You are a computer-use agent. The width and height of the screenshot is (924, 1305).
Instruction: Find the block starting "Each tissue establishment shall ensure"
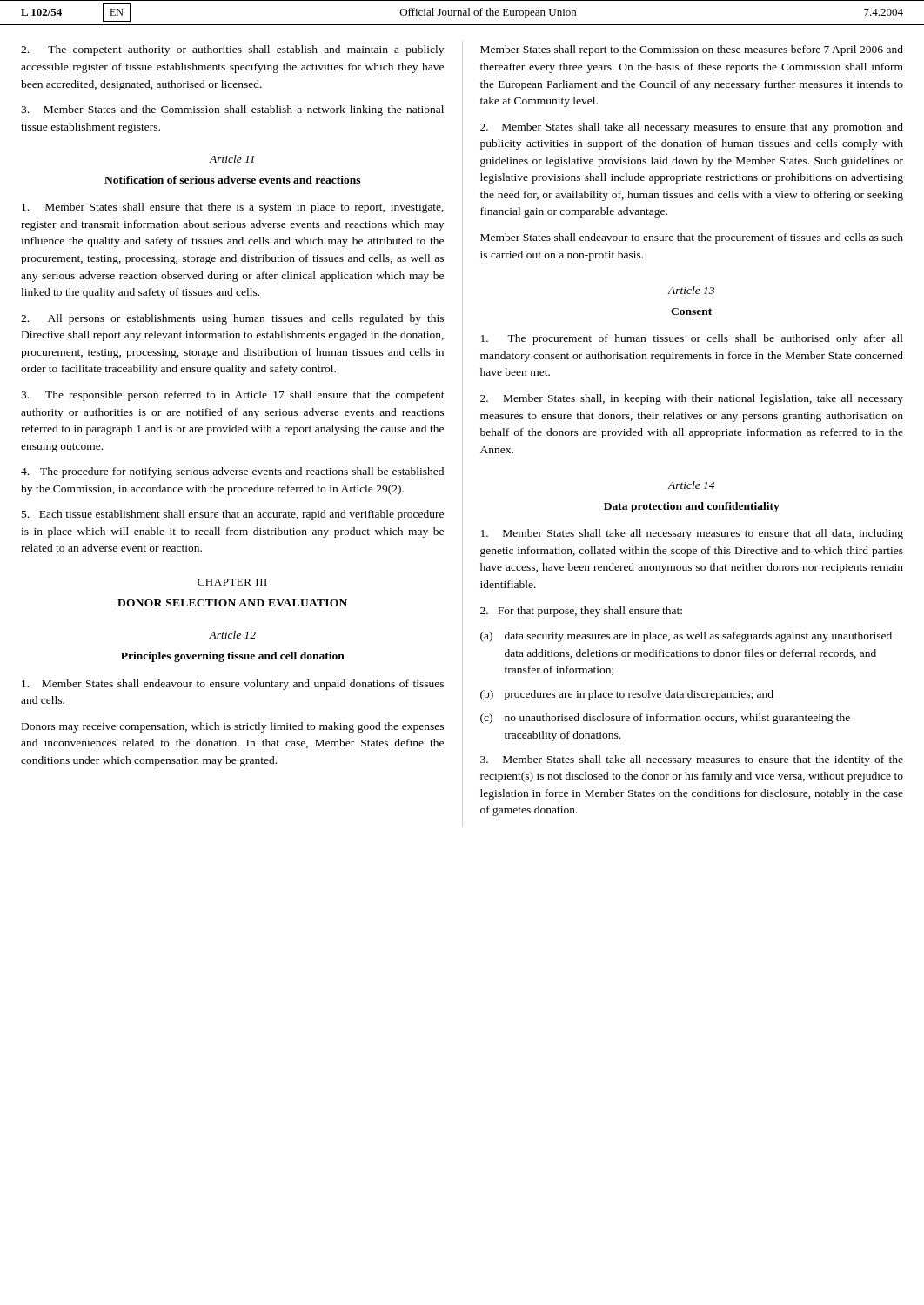click(233, 531)
